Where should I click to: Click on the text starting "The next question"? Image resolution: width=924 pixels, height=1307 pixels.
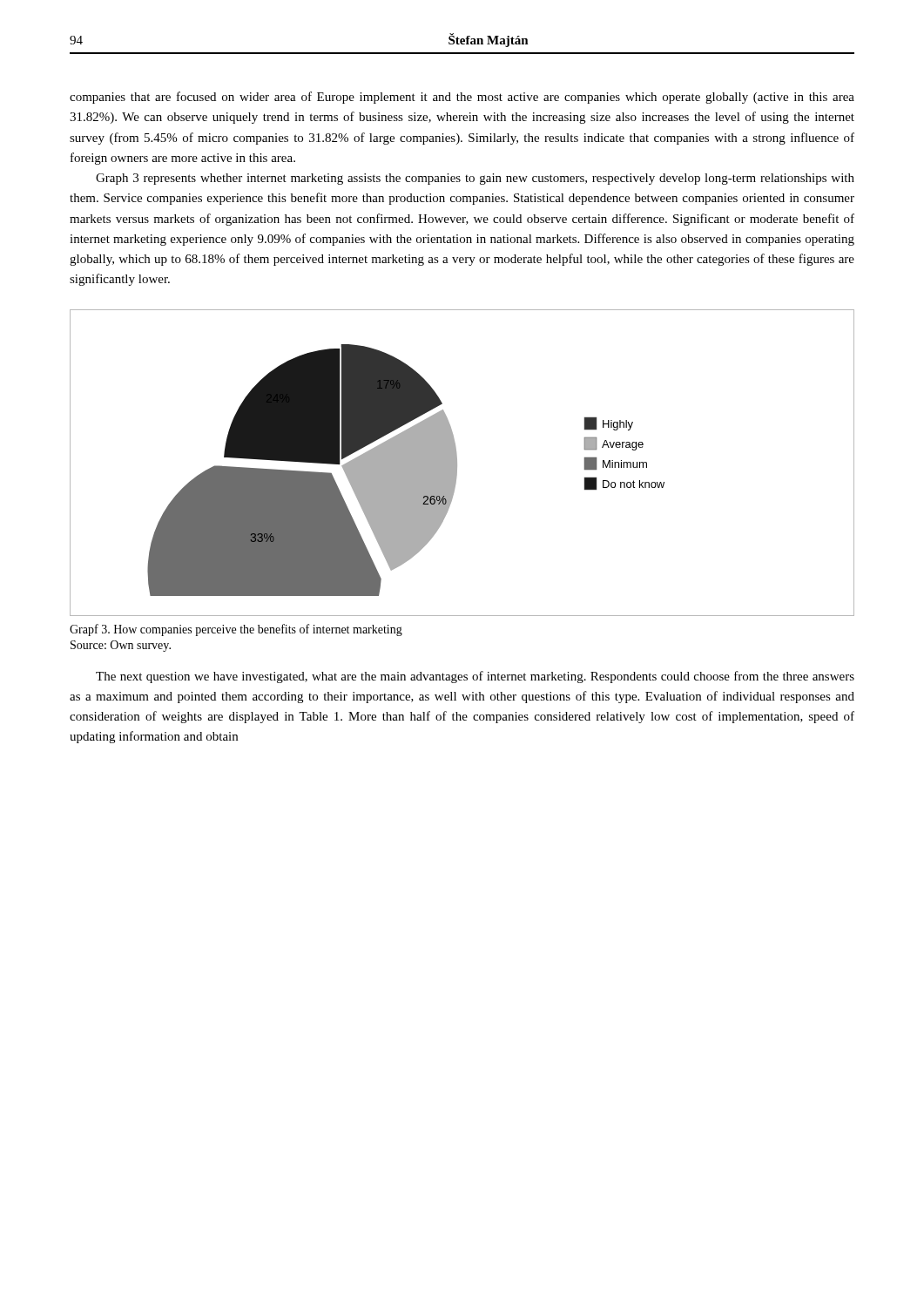[x=462, y=707]
